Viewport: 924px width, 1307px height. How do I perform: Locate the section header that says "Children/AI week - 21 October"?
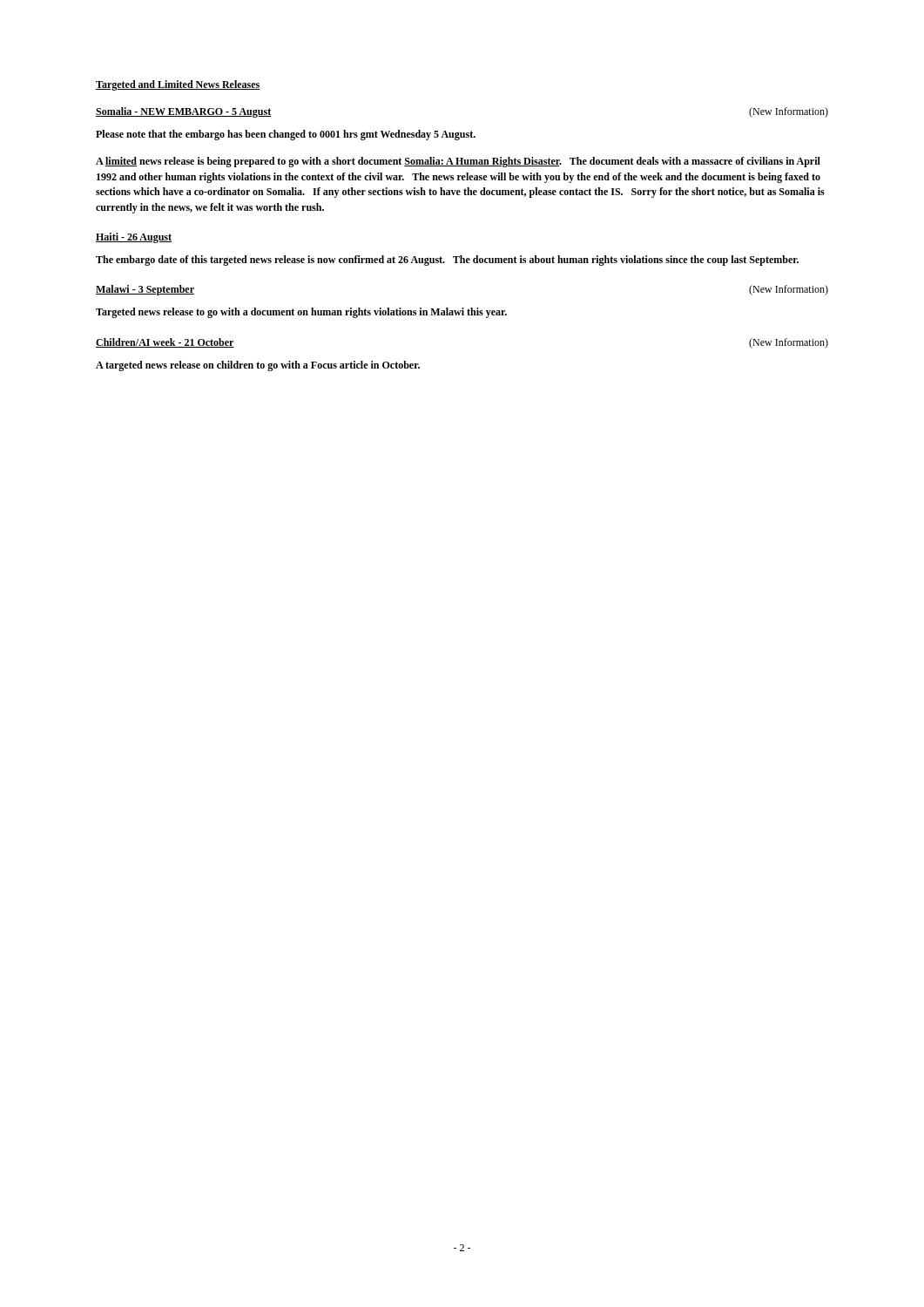tap(165, 343)
